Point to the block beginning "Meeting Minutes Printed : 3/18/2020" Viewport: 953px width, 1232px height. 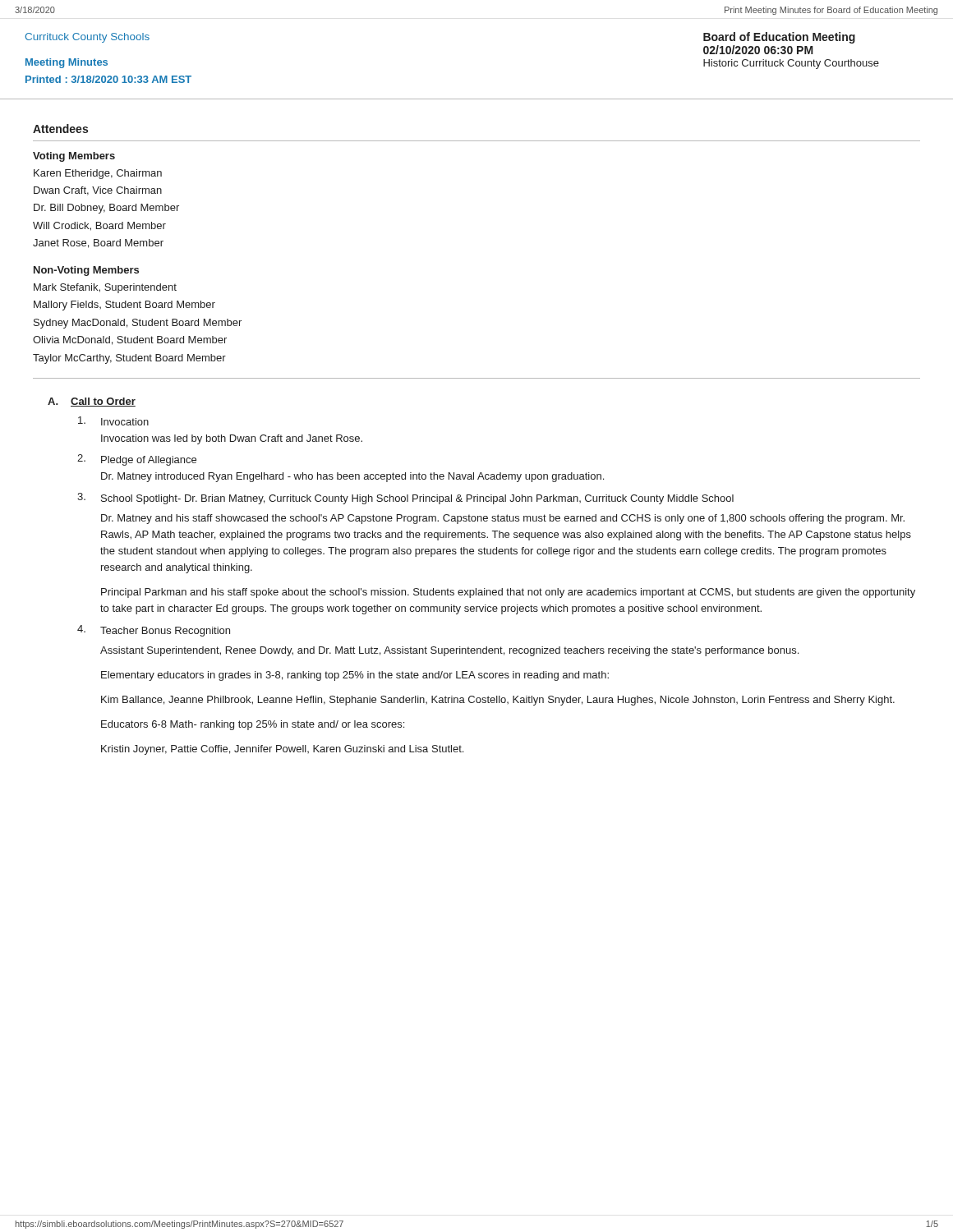(x=108, y=71)
